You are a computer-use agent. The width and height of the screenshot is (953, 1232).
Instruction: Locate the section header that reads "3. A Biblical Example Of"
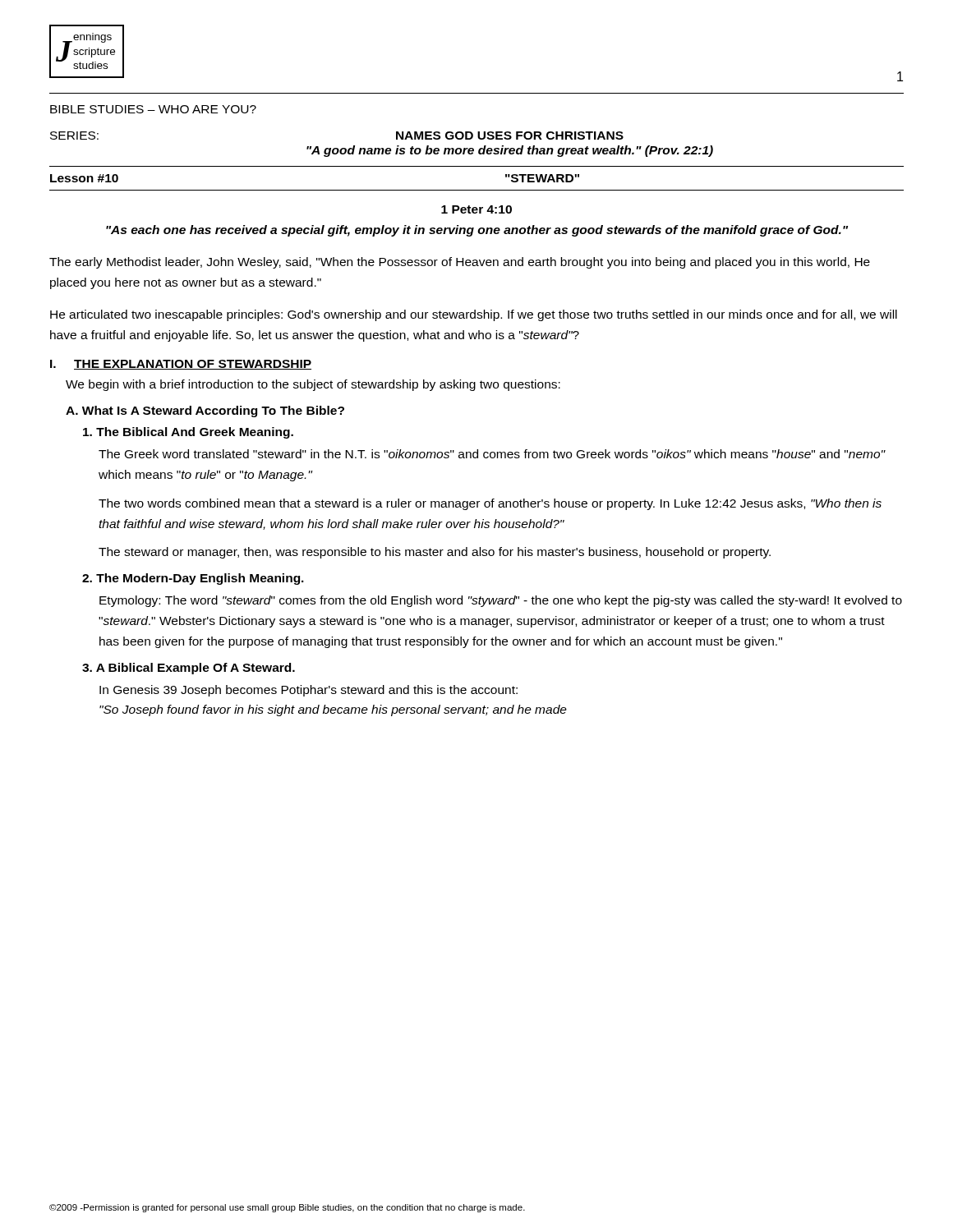(x=189, y=667)
